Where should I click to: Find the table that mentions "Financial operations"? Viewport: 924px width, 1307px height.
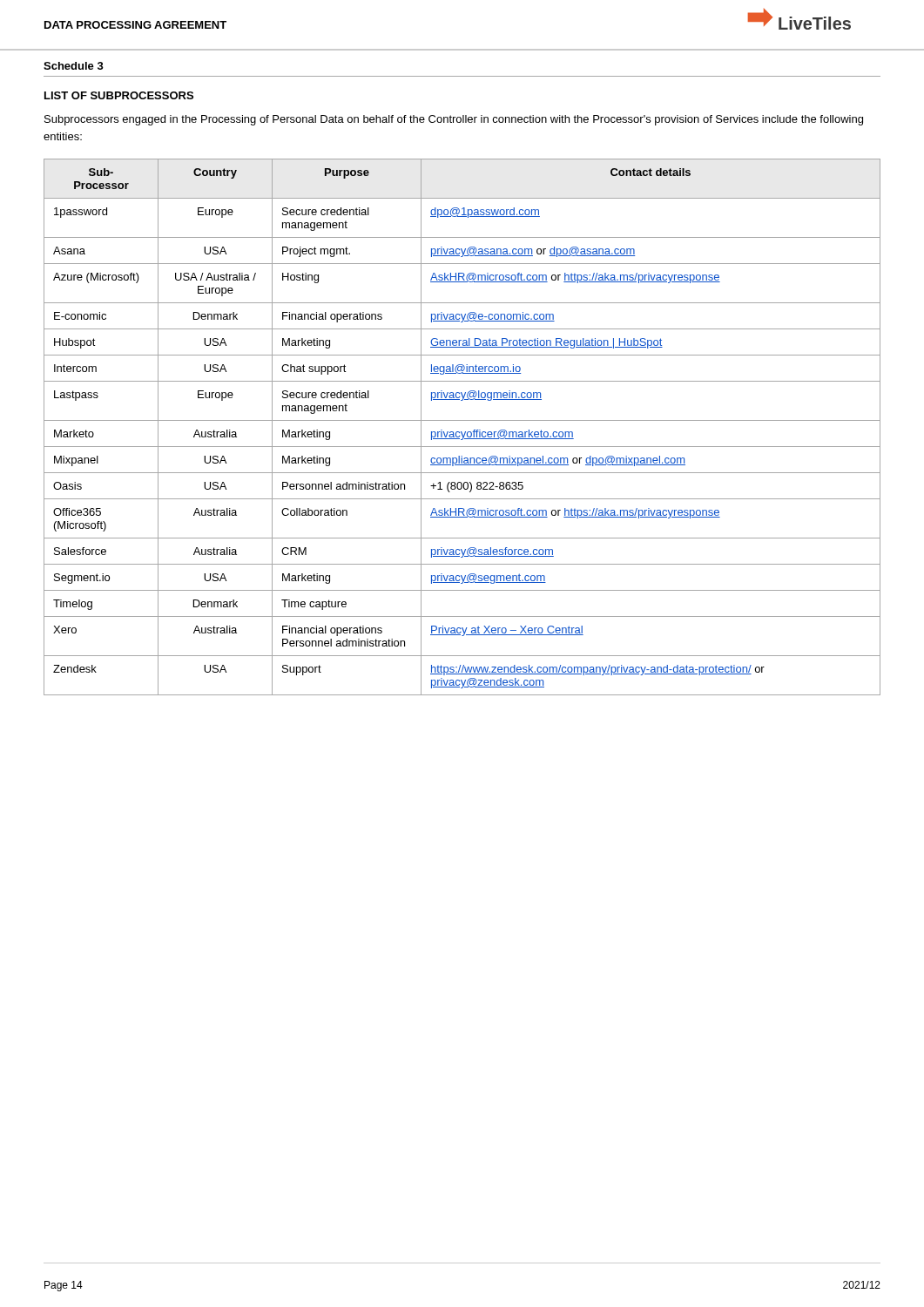(x=462, y=427)
